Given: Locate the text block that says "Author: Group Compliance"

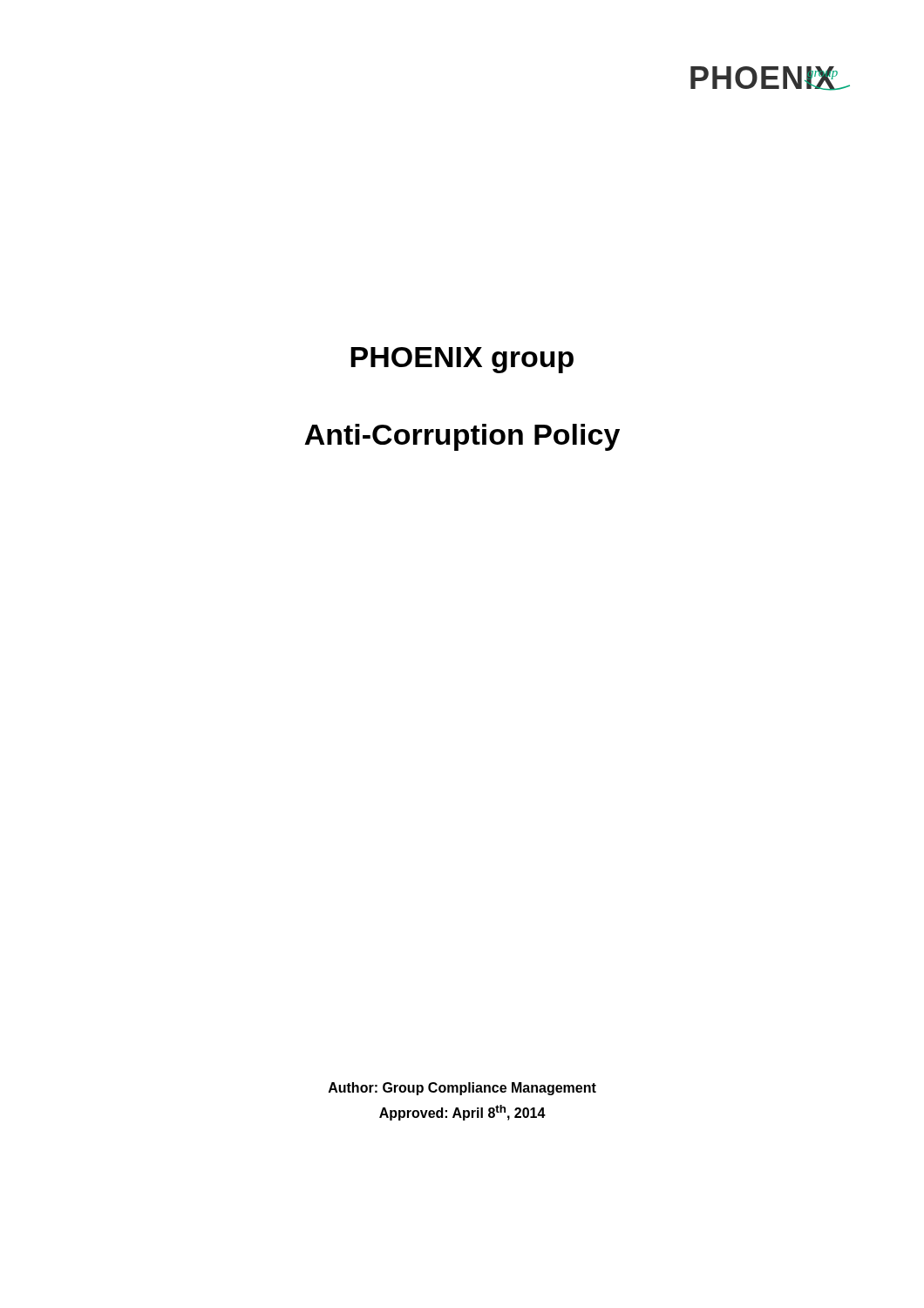Looking at the screenshot, I should (x=462, y=1101).
